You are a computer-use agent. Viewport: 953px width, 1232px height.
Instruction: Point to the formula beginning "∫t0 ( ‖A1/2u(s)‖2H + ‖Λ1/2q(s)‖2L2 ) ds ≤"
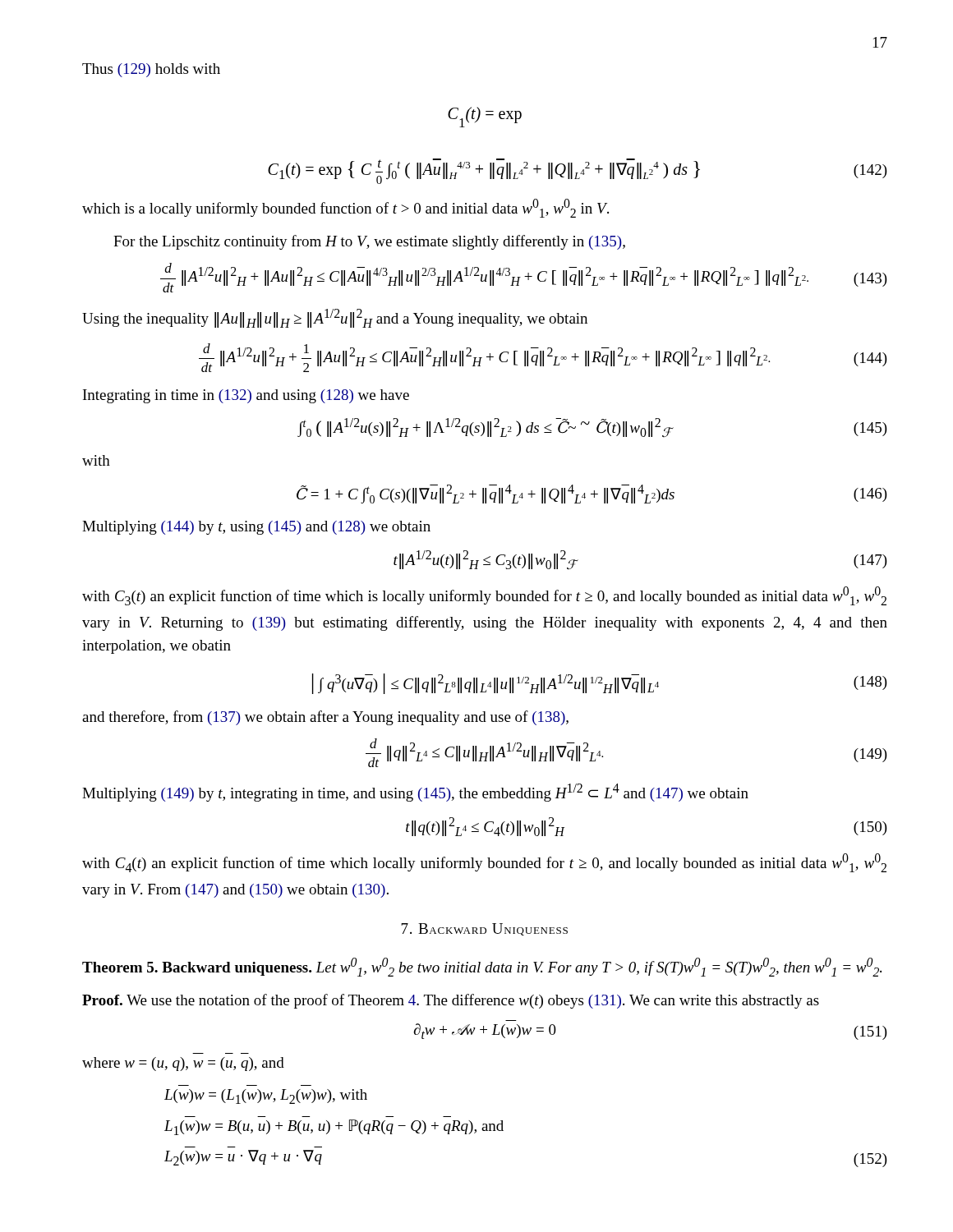click(x=485, y=428)
